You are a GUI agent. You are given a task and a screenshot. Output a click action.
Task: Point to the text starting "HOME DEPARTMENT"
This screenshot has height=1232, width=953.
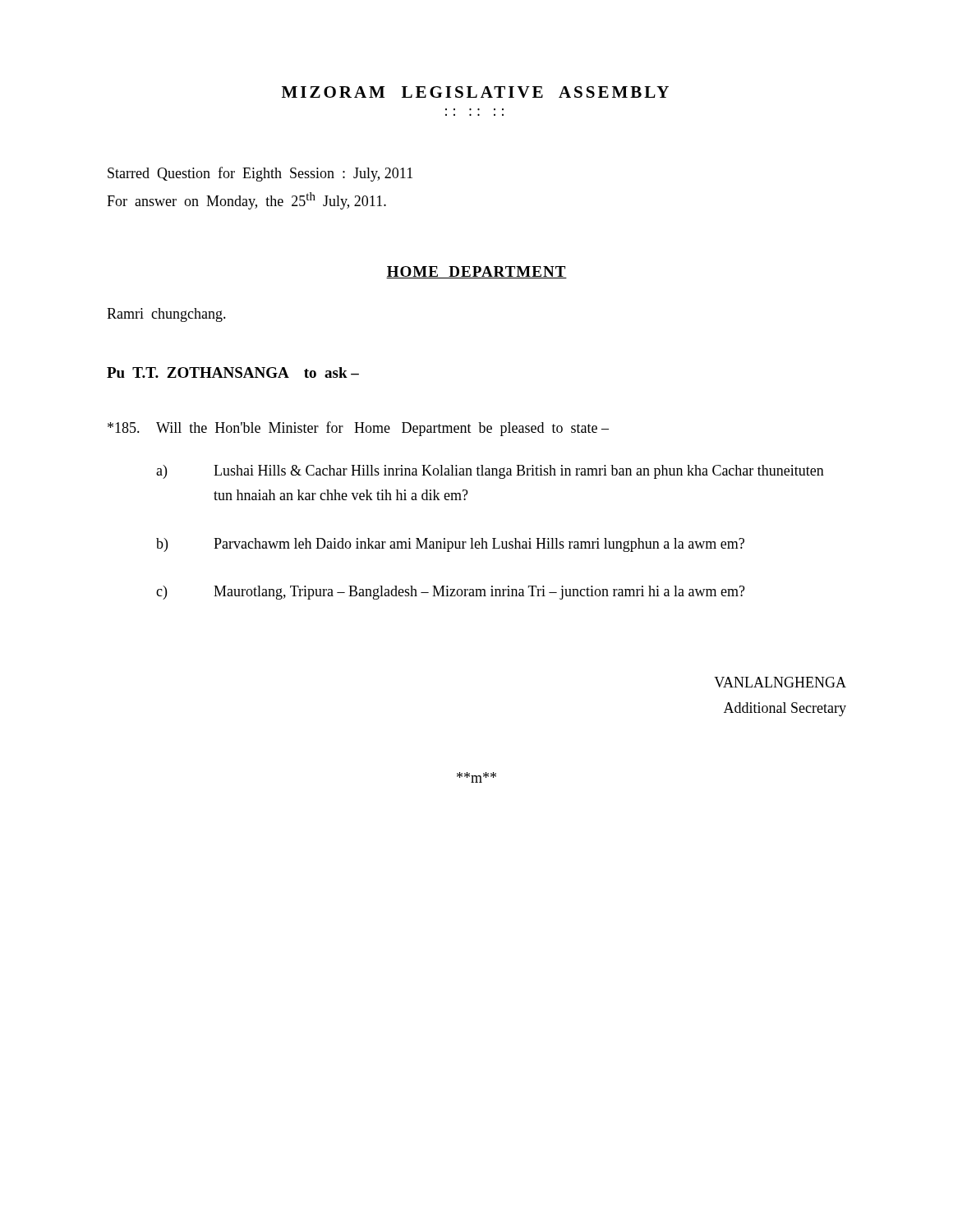(476, 272)
